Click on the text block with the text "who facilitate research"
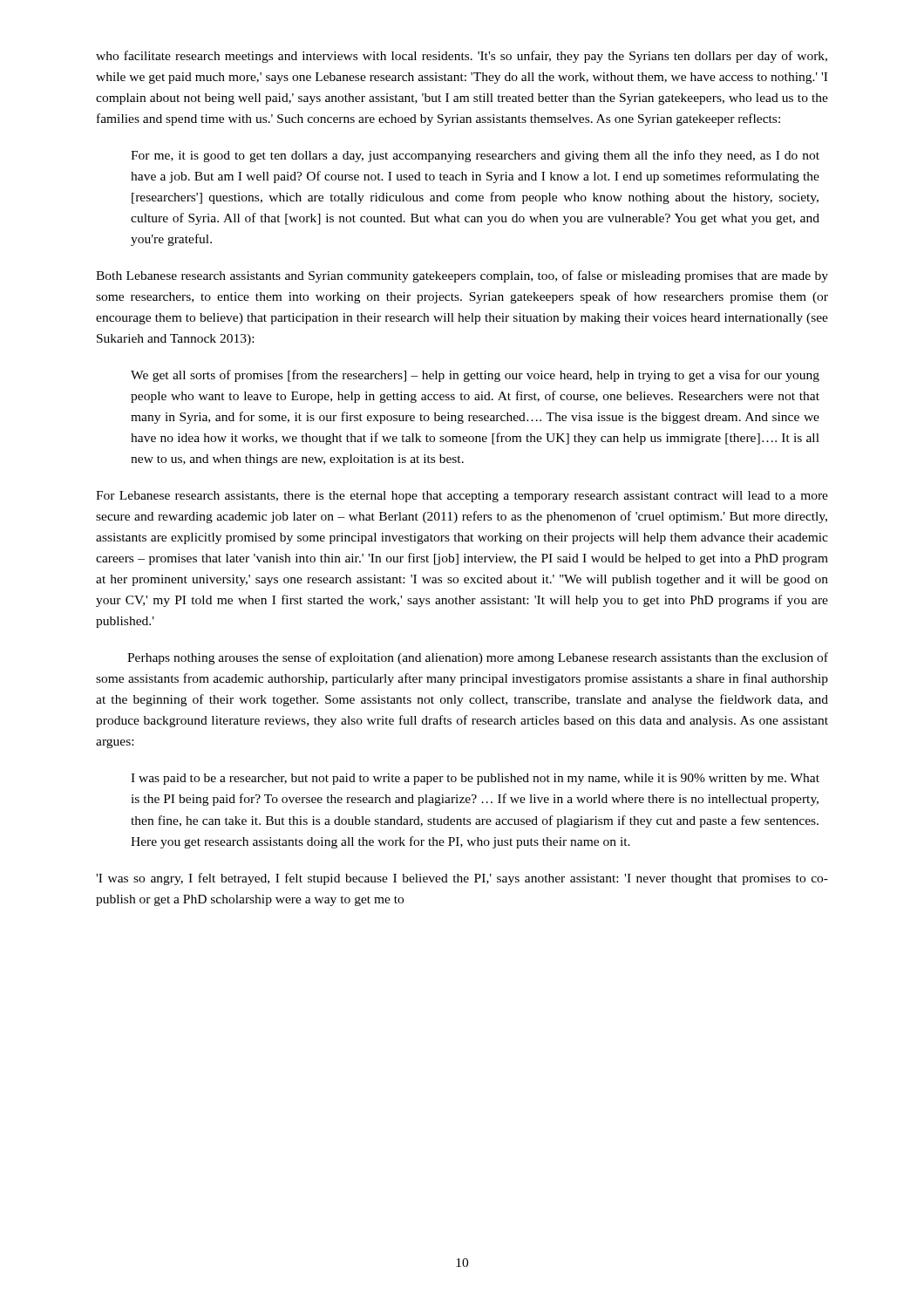The width and height of the screenshot is (924, 1308). [462, 87]
